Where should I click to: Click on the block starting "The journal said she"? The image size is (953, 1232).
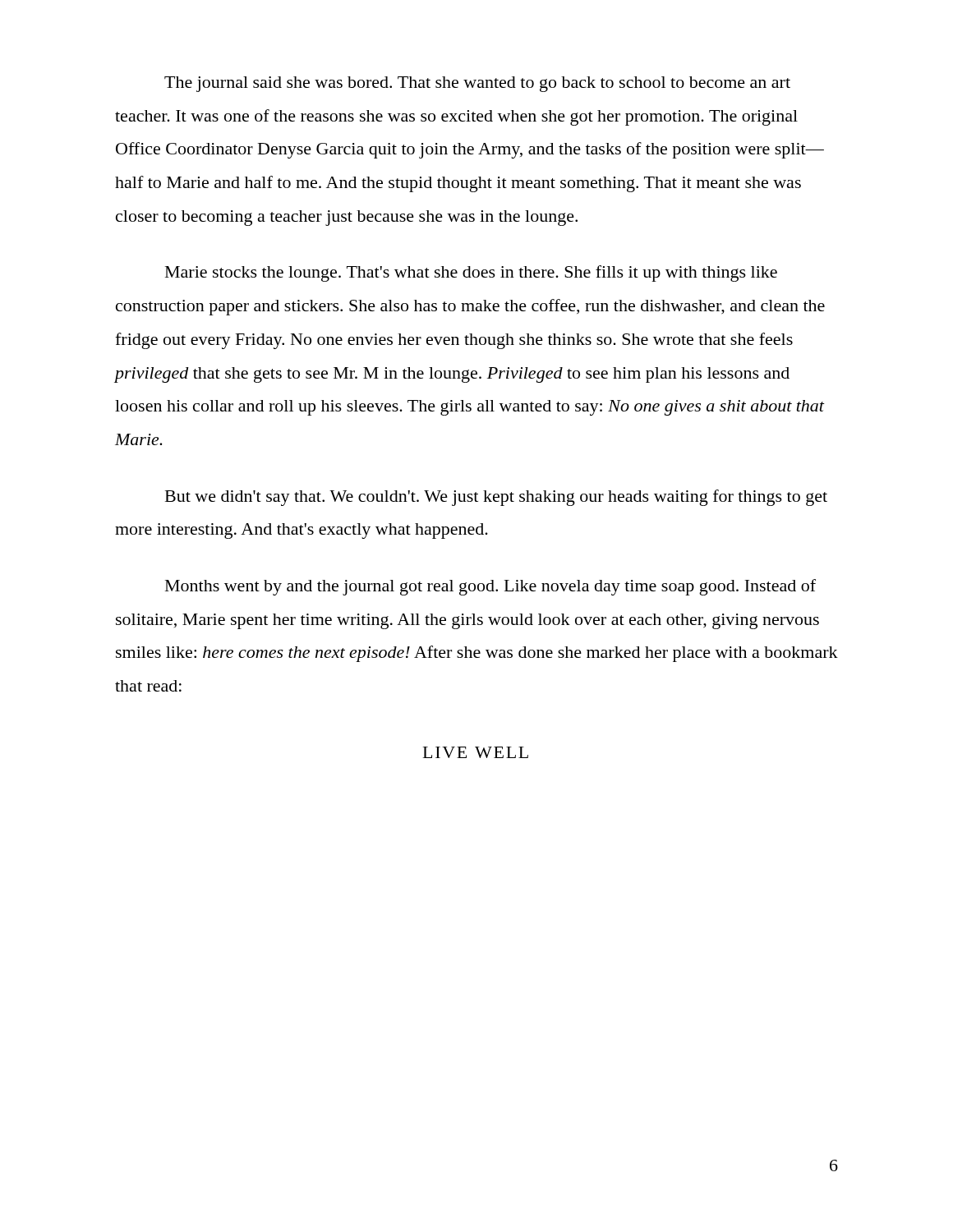coord(476,306)
